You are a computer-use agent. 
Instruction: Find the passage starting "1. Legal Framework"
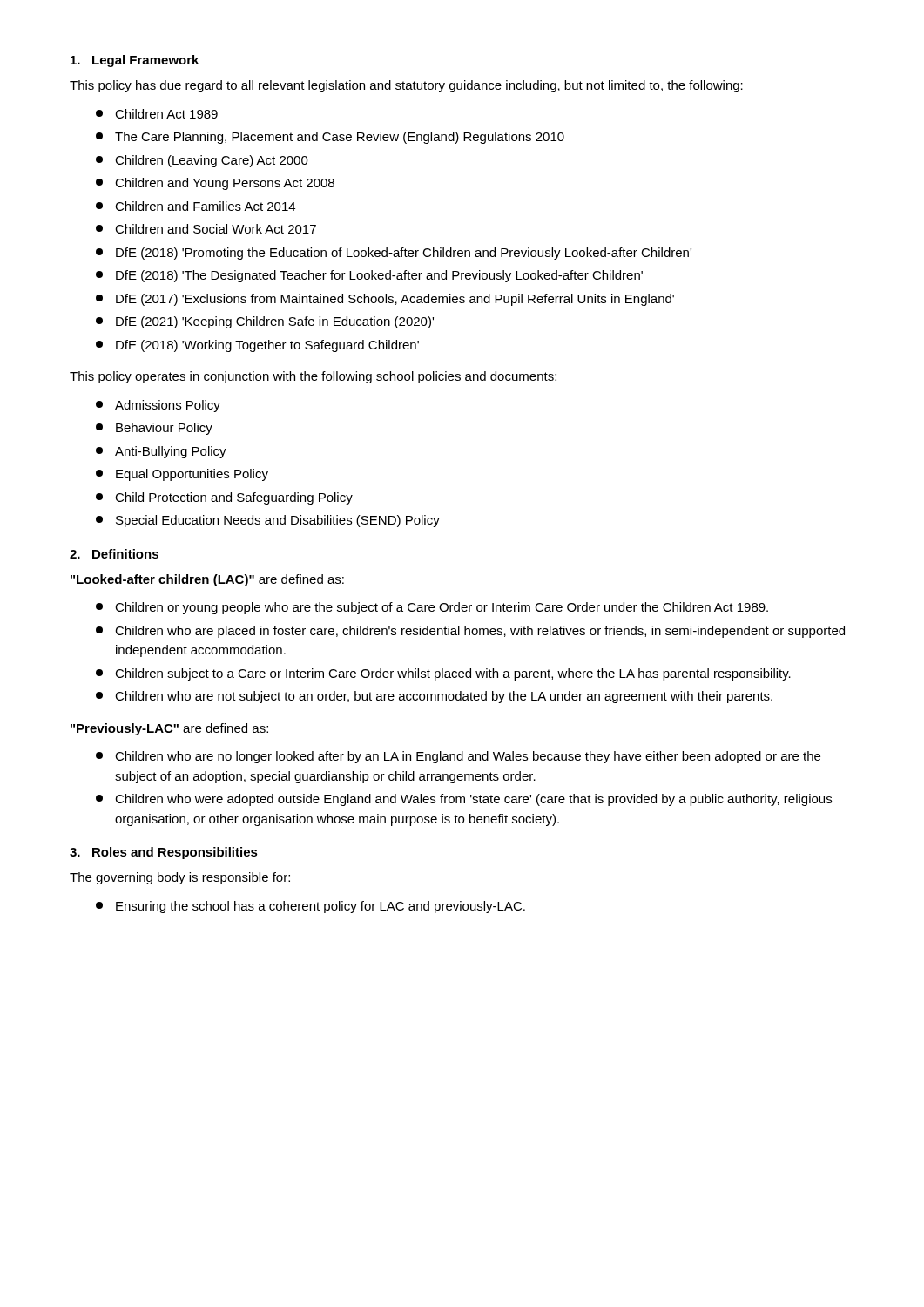[x=134, y=60]
